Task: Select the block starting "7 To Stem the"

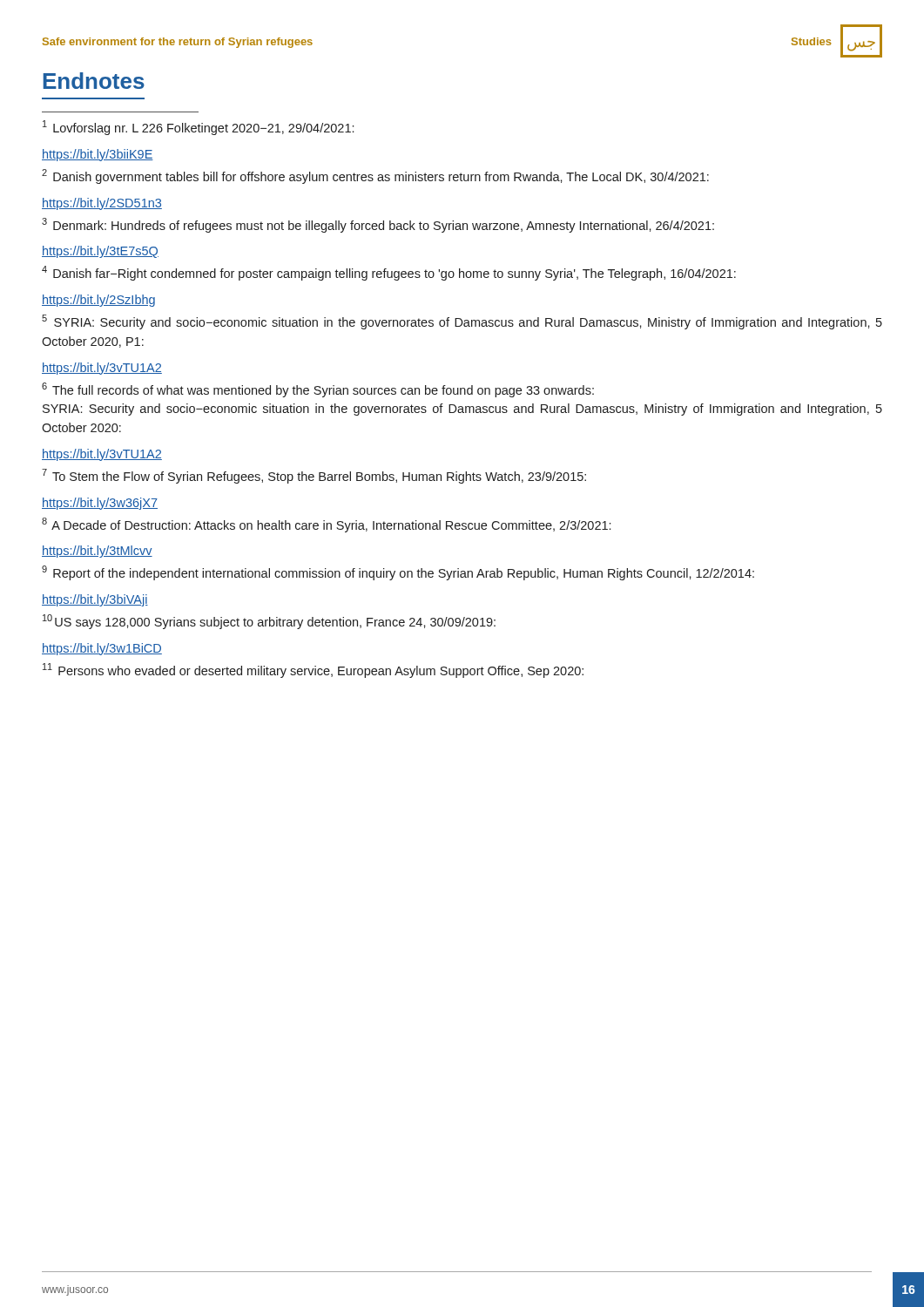Action: point(314,475)
